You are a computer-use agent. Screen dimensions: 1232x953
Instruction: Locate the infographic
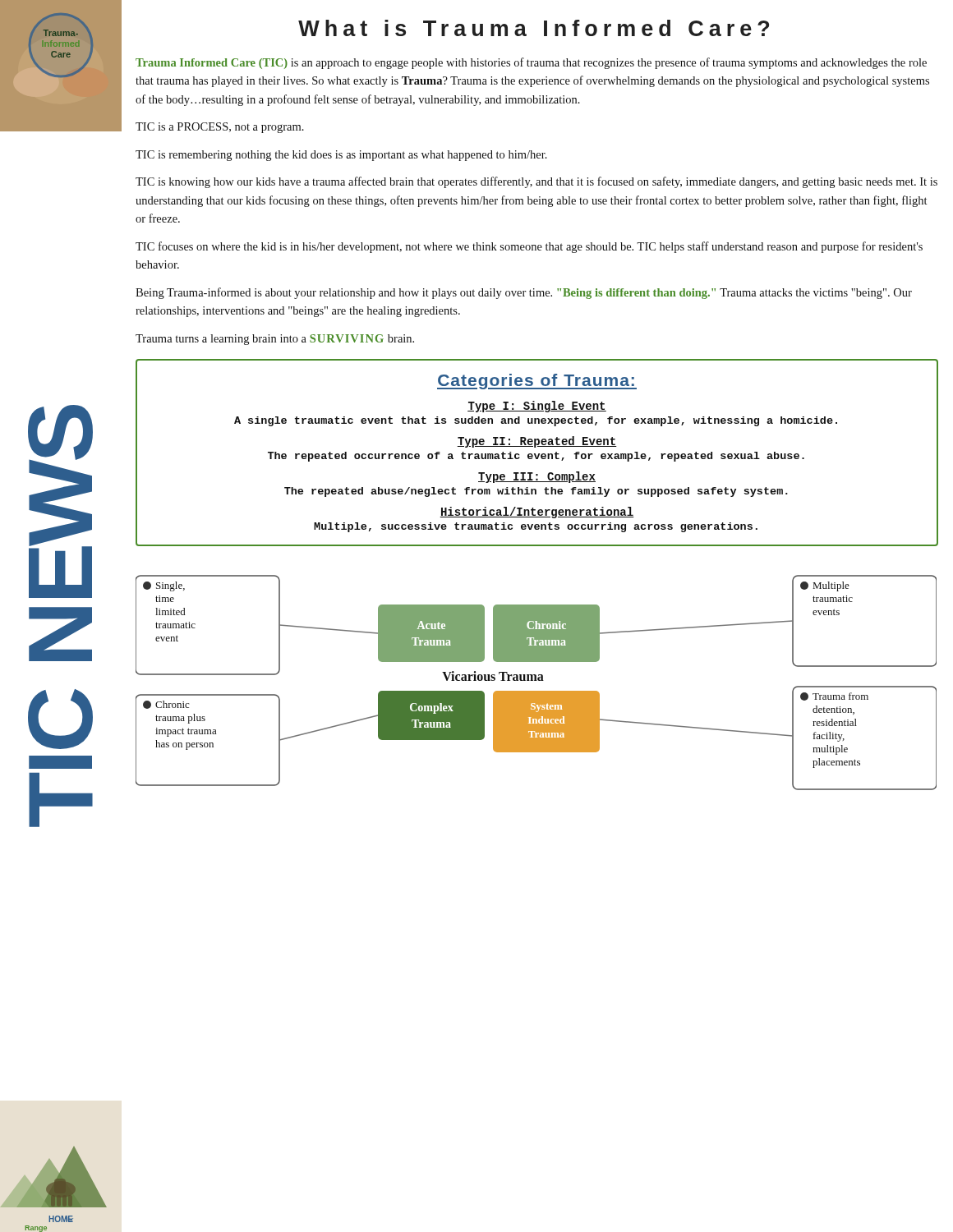point(536,676)
